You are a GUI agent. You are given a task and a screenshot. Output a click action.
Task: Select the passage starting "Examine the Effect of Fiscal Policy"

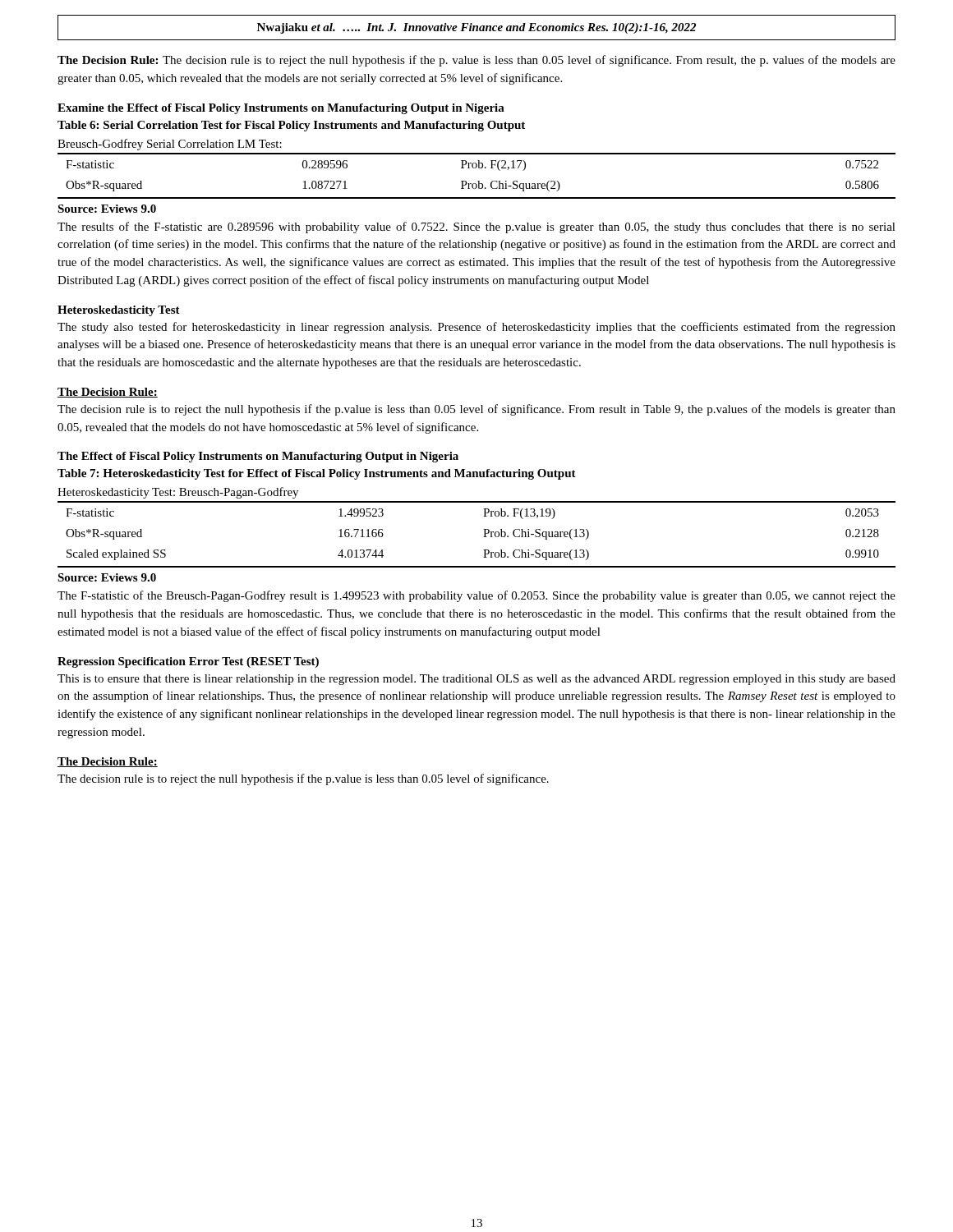click(x=281, y=107)
